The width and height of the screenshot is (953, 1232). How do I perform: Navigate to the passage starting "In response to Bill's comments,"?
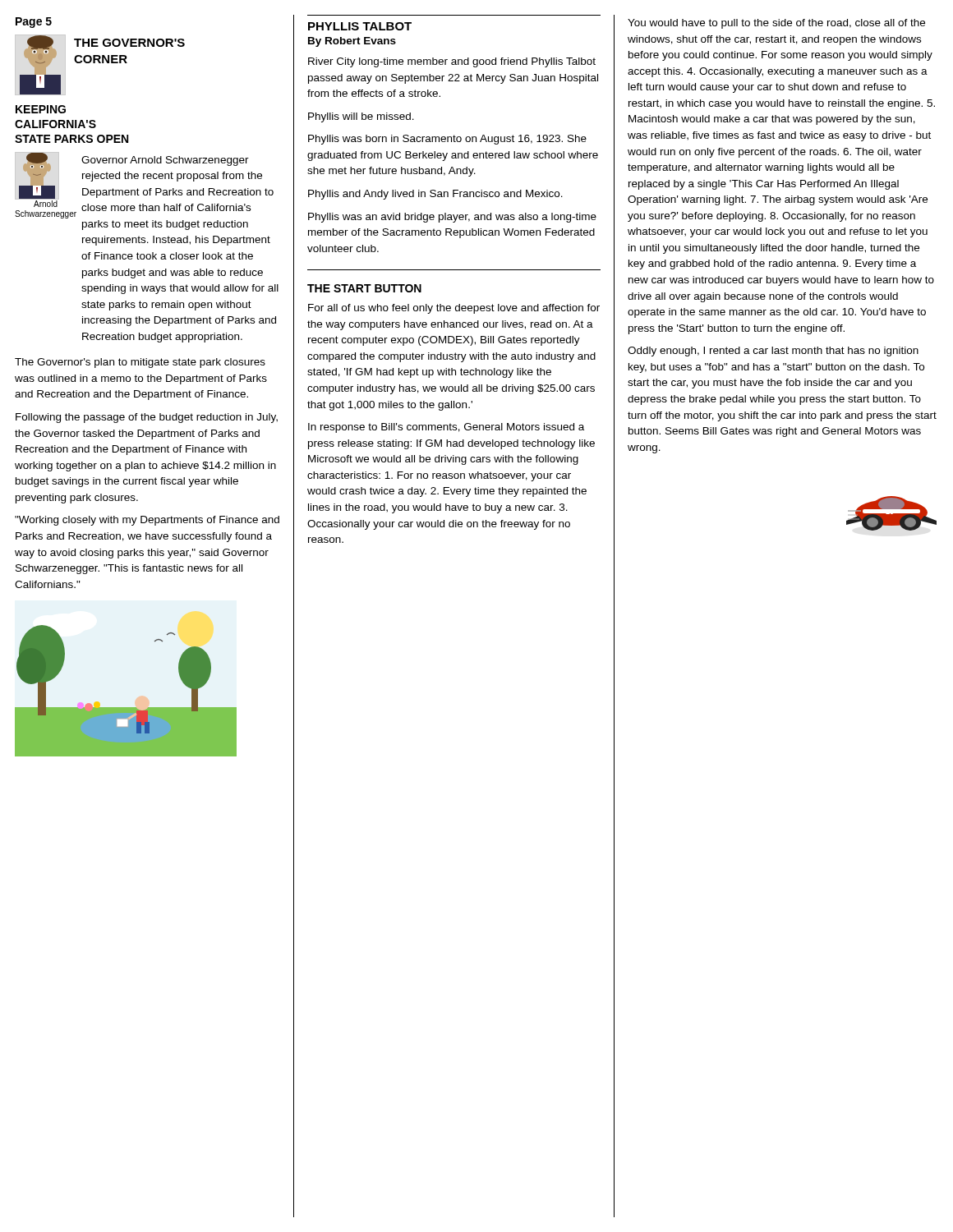[x=451, y=483]
